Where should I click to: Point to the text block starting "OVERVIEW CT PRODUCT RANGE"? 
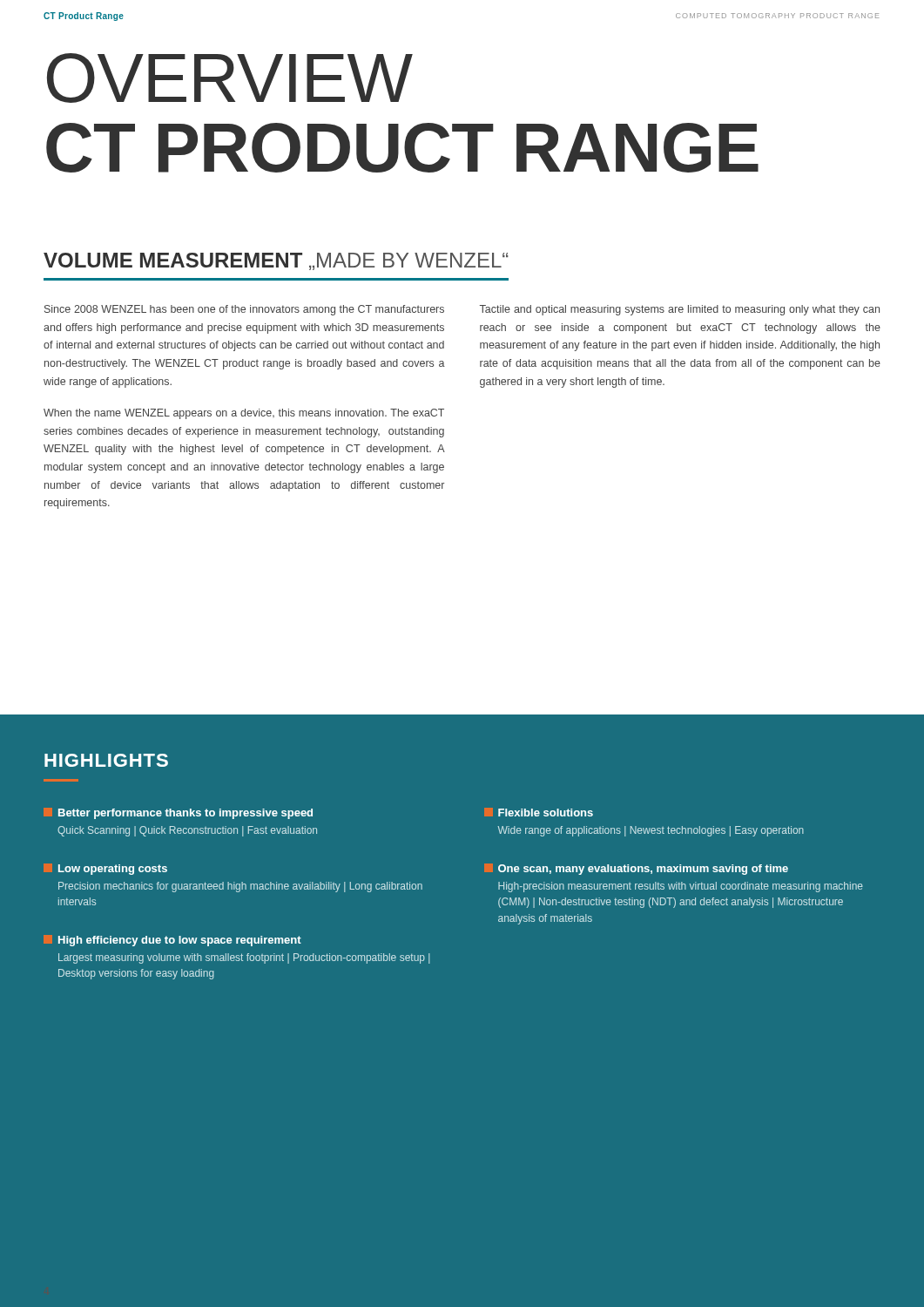[x=462, y=113]
